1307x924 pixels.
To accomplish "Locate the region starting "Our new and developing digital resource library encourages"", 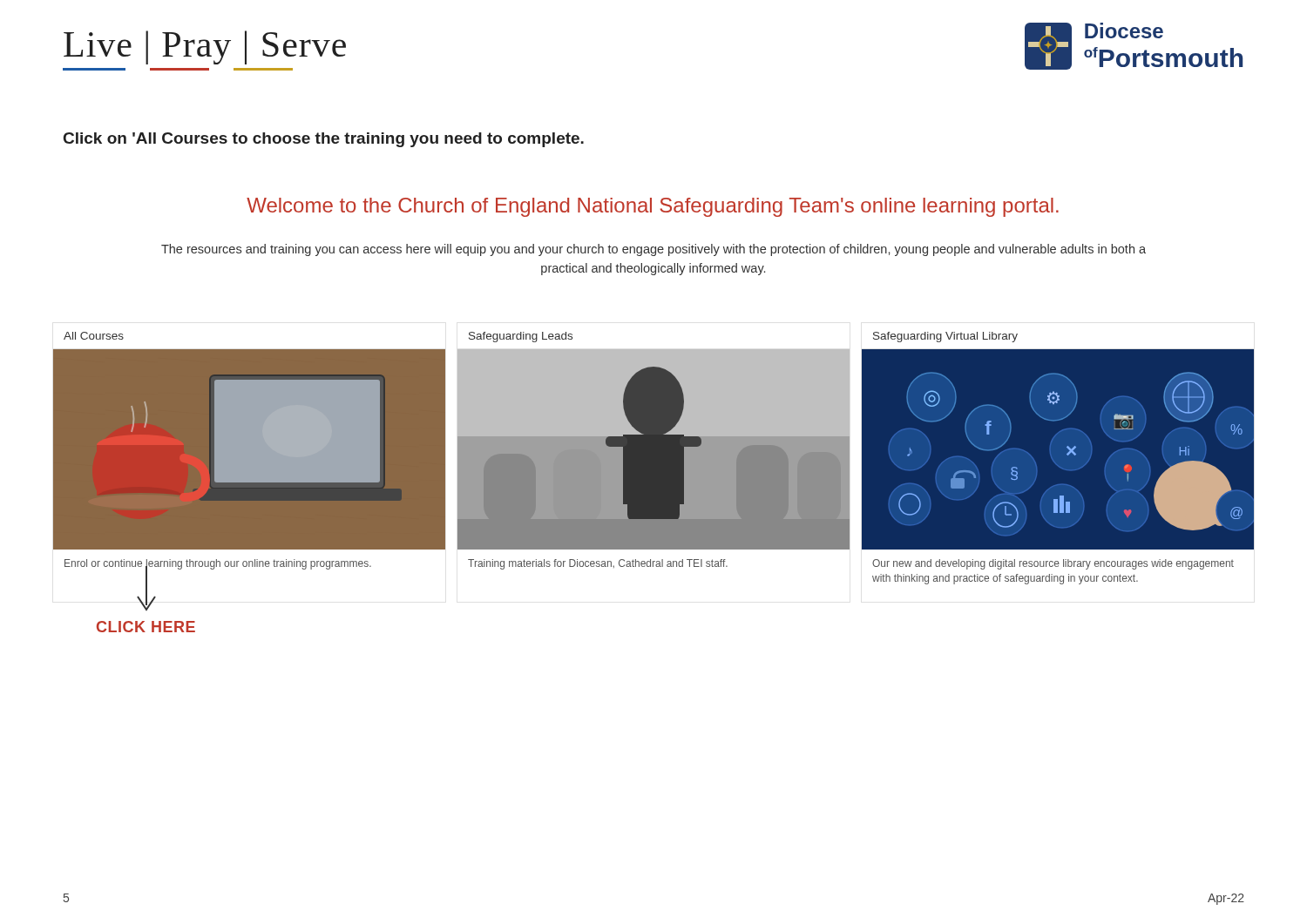I will 1053,571.
